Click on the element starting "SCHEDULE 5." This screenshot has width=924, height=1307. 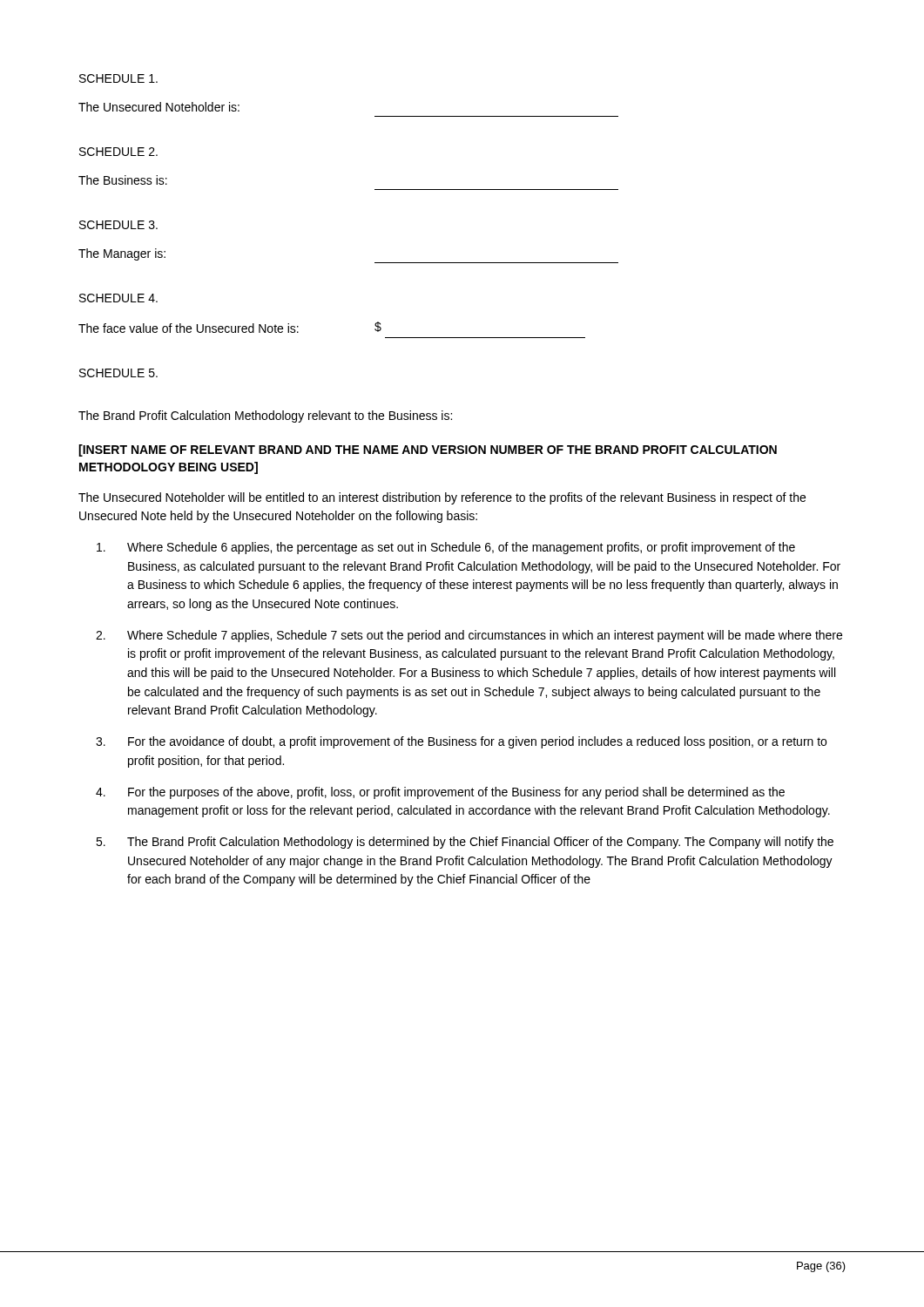(118, 373)
